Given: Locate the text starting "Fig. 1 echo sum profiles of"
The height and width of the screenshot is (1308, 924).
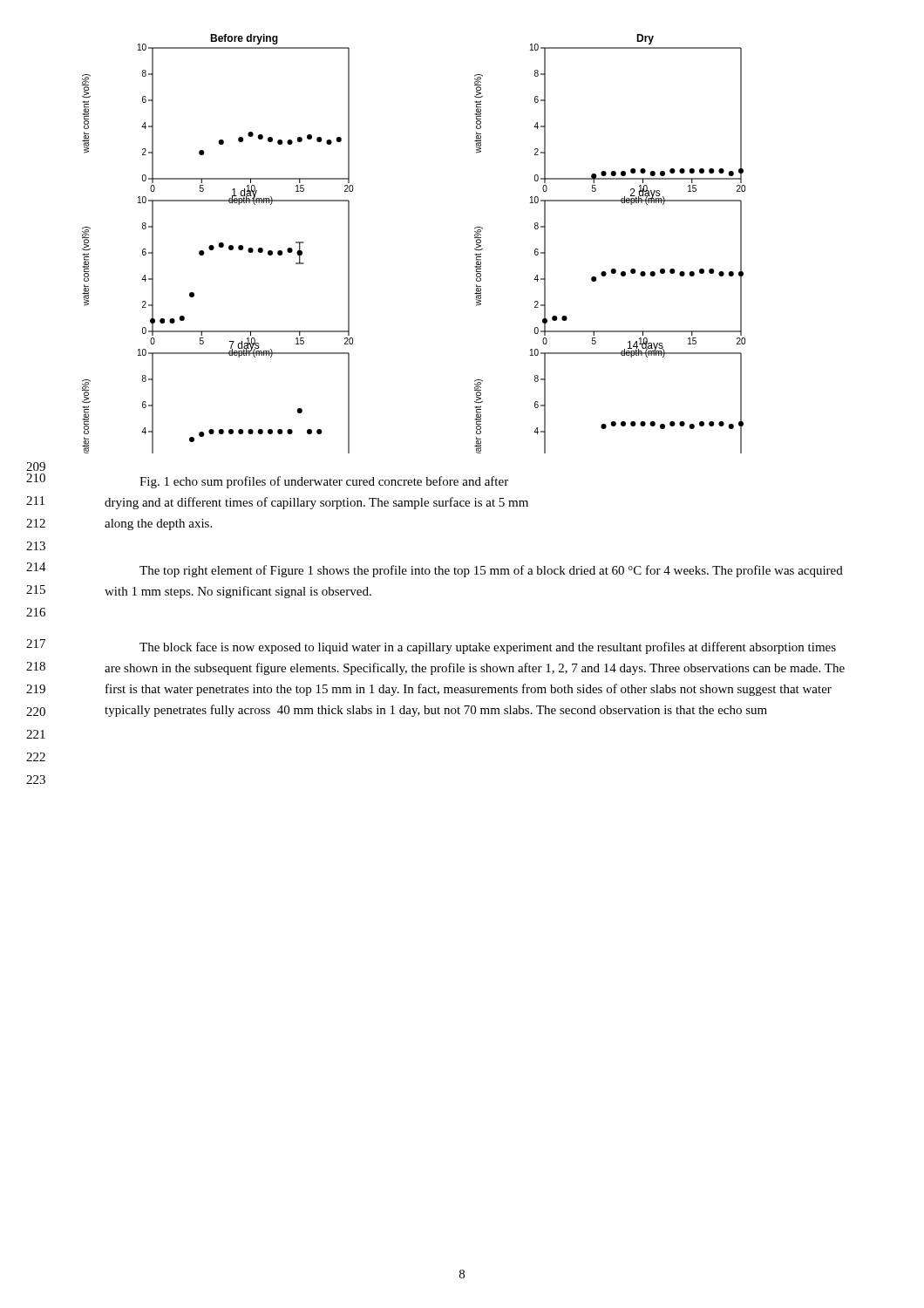Looking at the screenshot, I should [x=479, y=504].
